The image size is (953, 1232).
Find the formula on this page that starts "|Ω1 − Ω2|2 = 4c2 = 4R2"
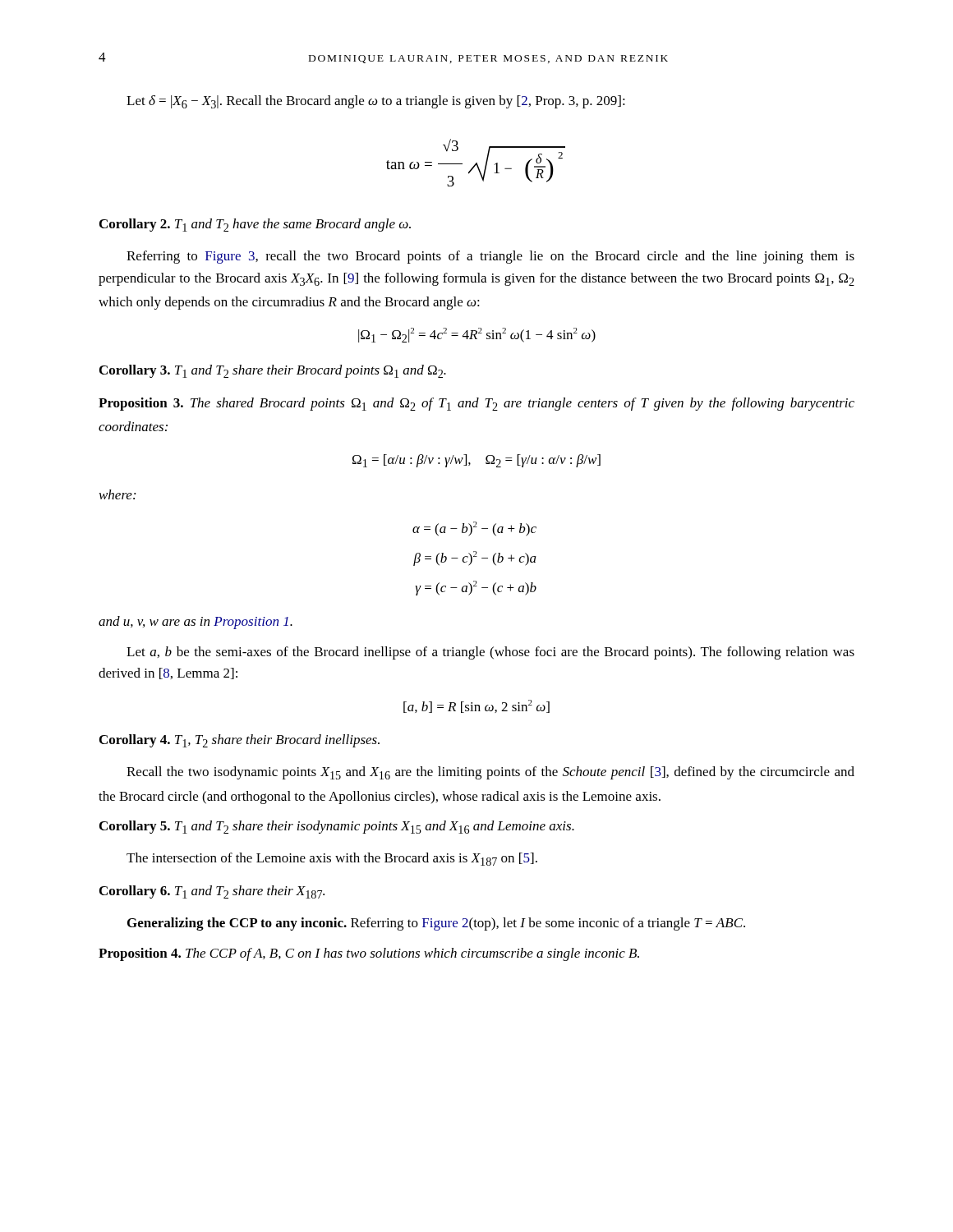coord(476,336)
